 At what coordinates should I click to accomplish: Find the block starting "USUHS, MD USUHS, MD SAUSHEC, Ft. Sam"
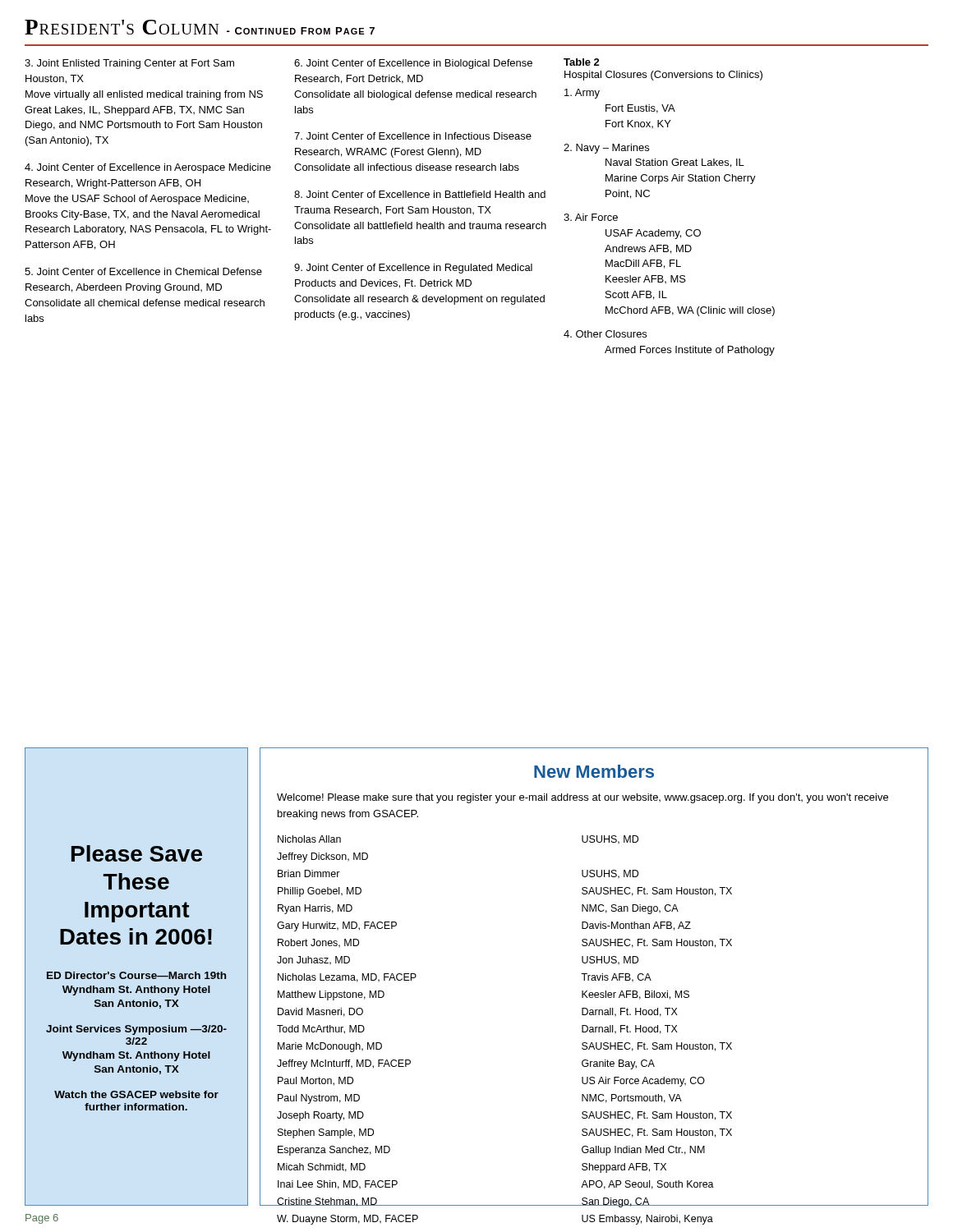657,1033
